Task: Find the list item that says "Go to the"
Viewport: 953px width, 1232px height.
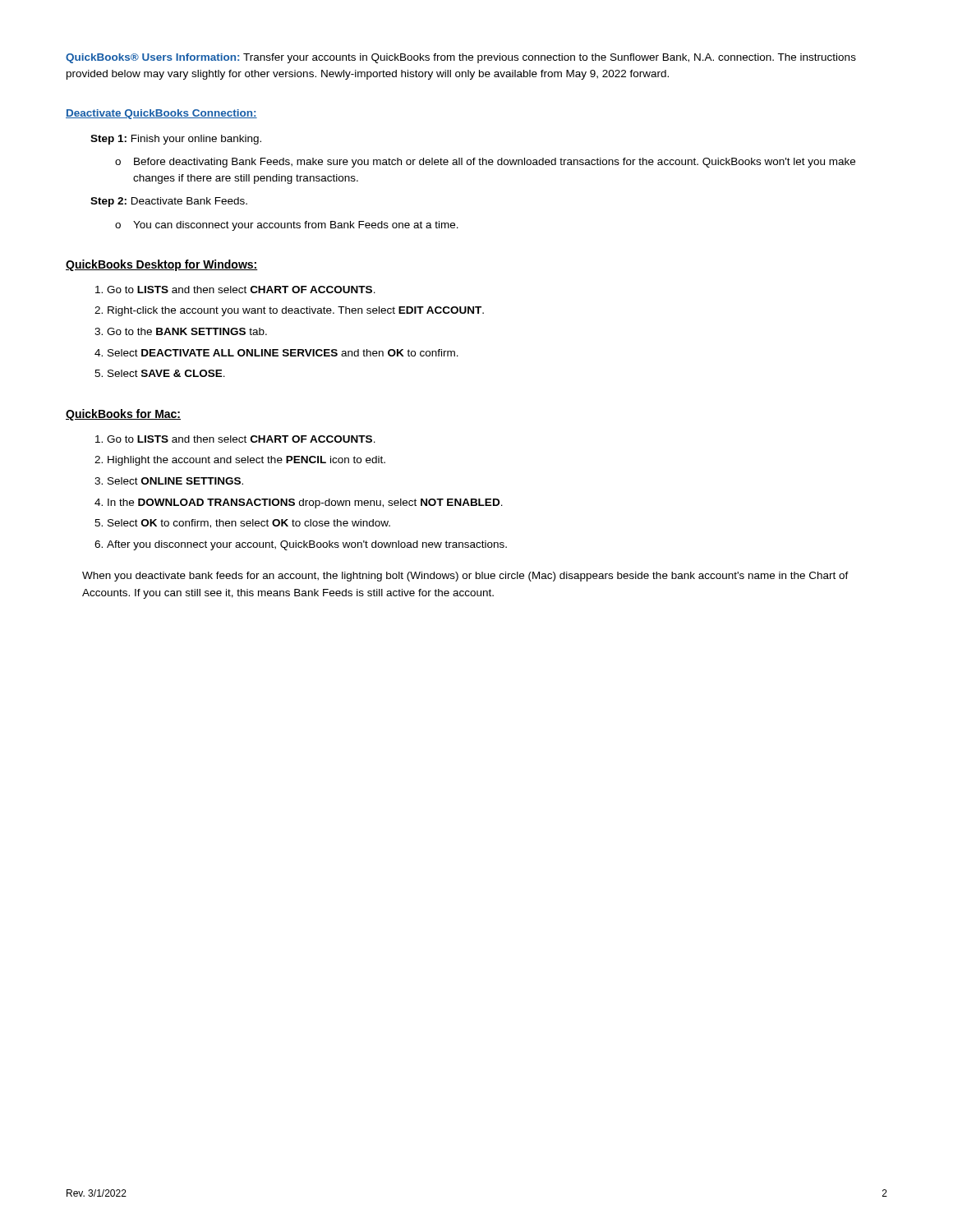Action: 187,331
